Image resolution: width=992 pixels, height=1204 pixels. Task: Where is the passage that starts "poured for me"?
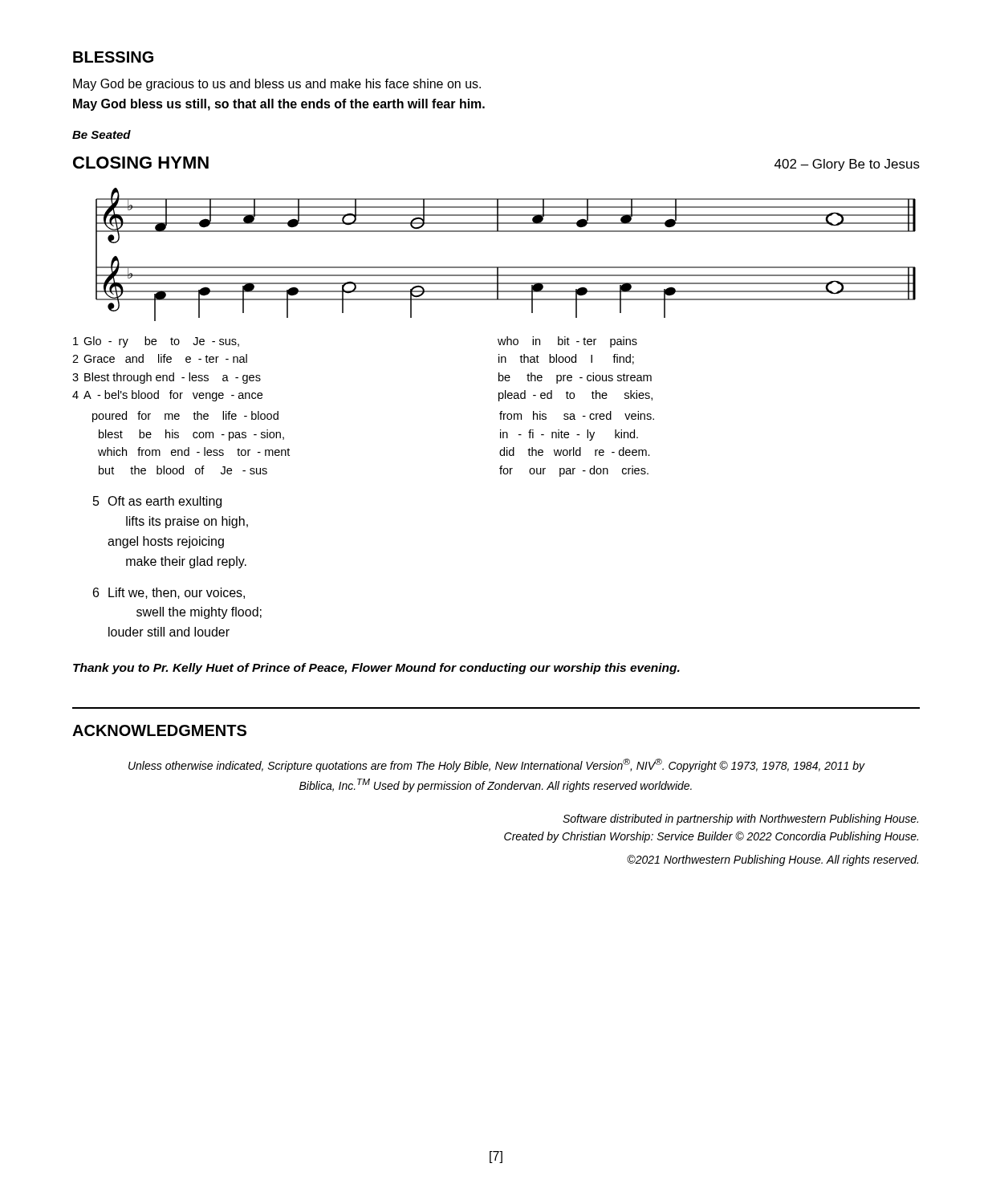[x=119, y=416]
